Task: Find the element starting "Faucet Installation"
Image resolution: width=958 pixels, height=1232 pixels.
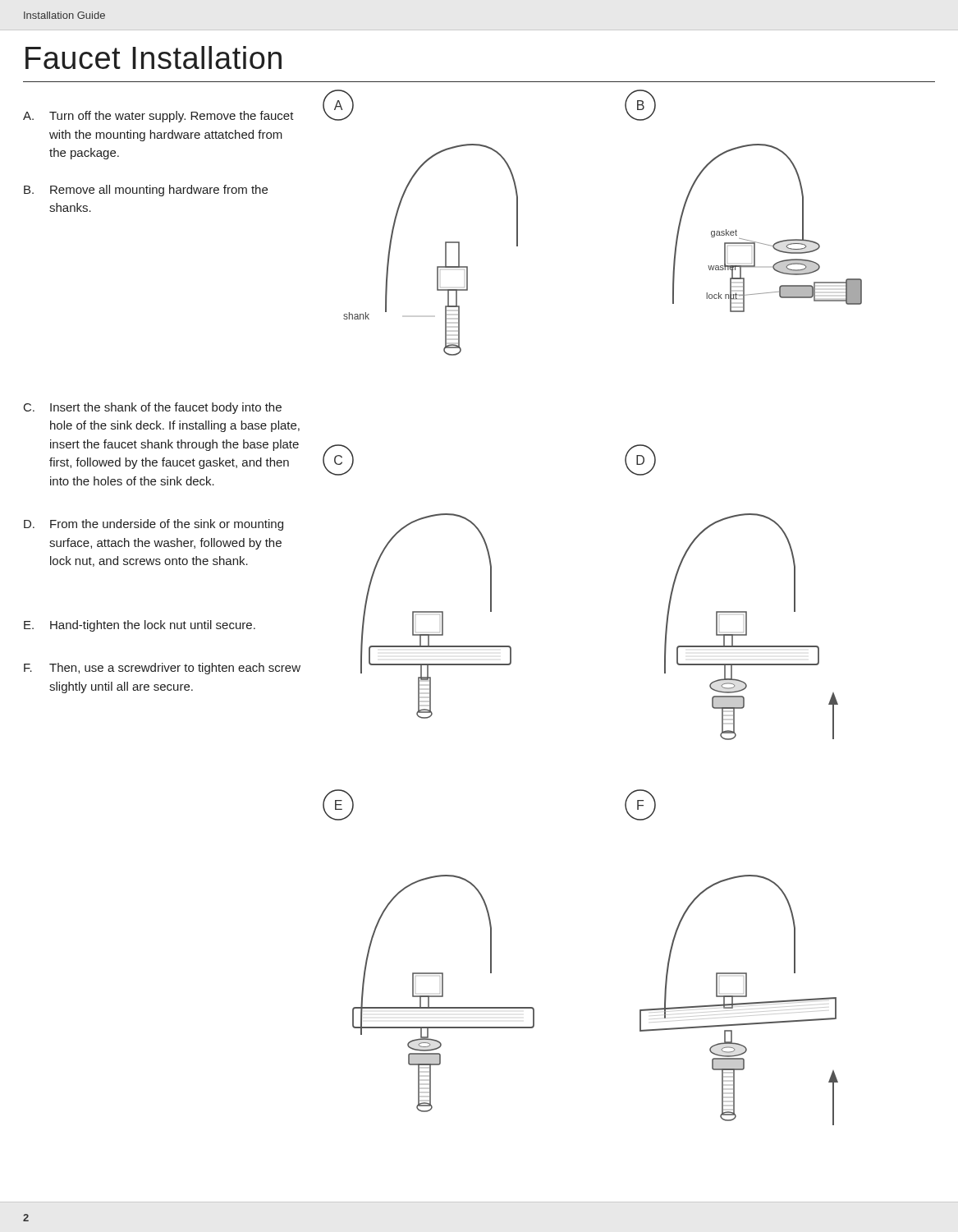Action: coord(154,57)
